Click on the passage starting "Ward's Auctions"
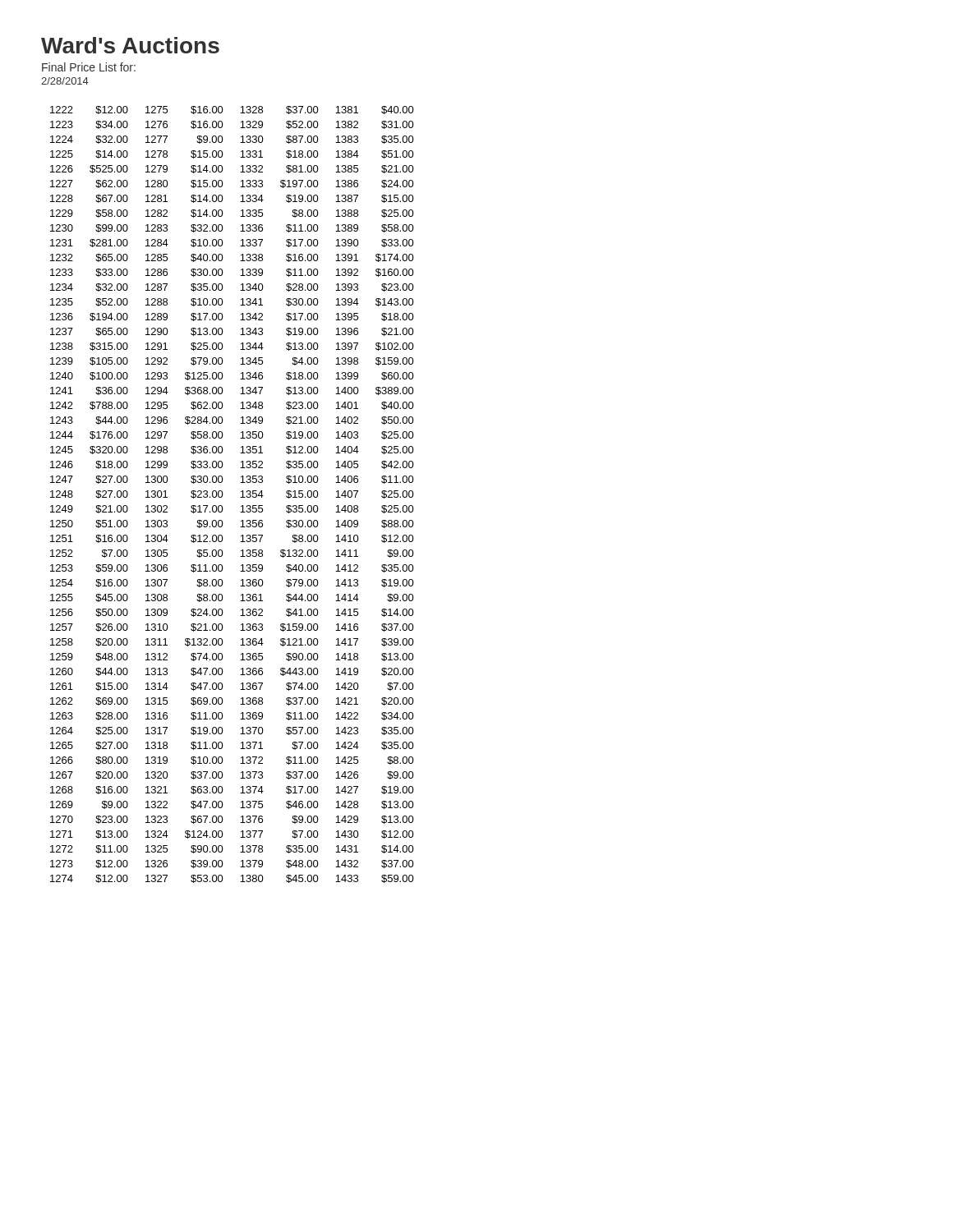This screenshot has height=1232, width=953. click(x=131, y=46)
